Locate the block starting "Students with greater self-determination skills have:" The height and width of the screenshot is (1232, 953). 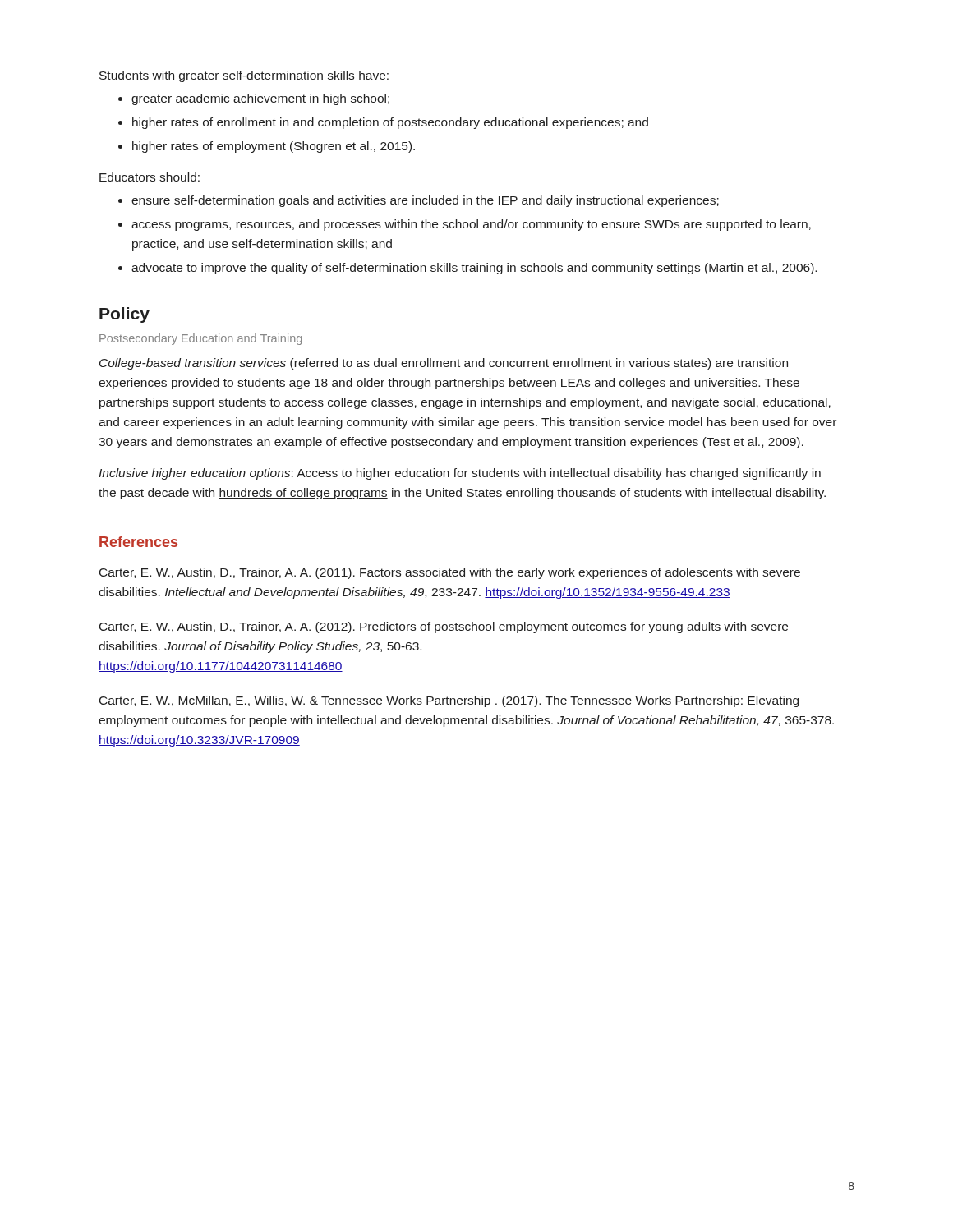tap(244, 75)
